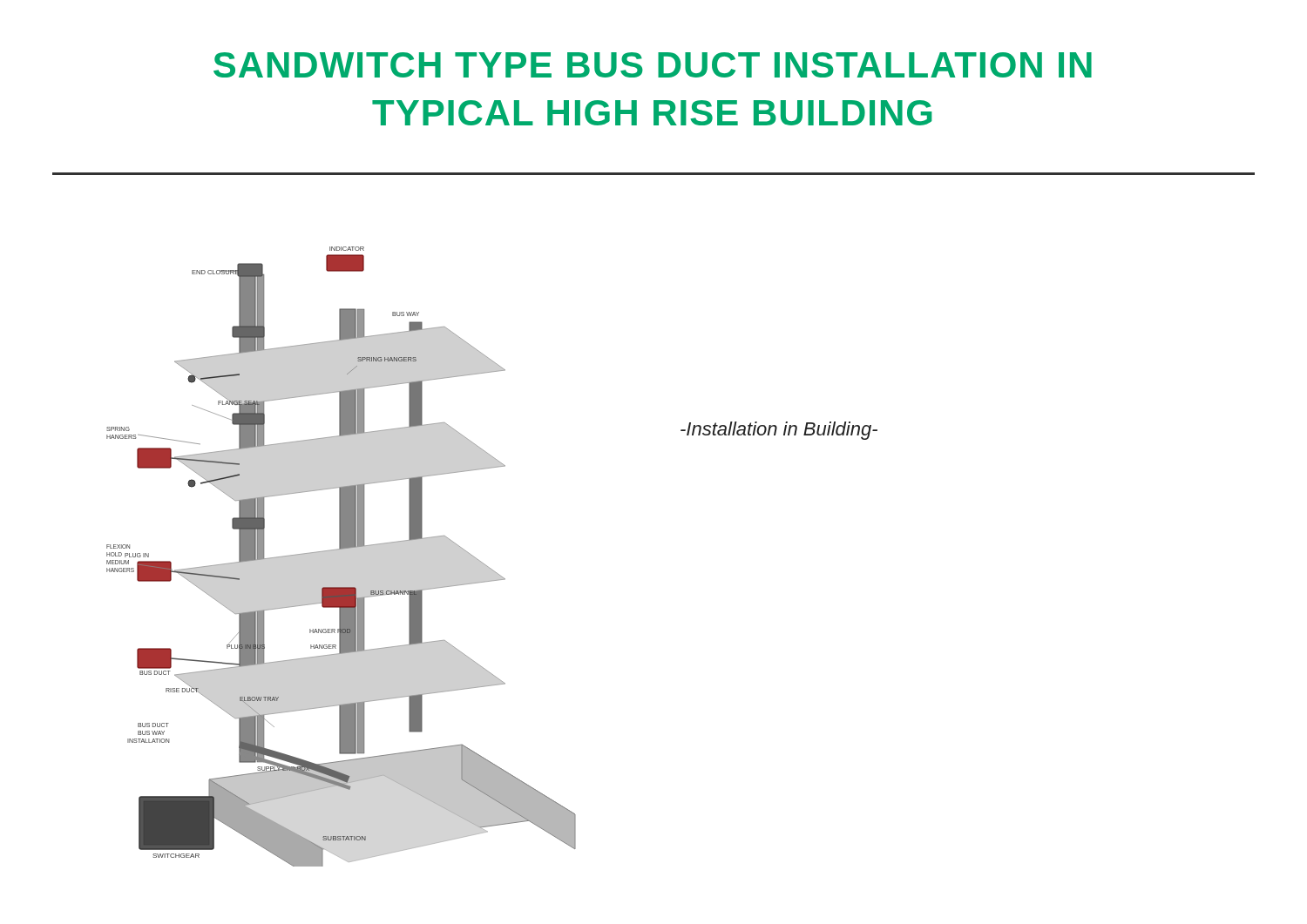Locate the engineering diagram

pyautogui.click(x=357, y=527)
